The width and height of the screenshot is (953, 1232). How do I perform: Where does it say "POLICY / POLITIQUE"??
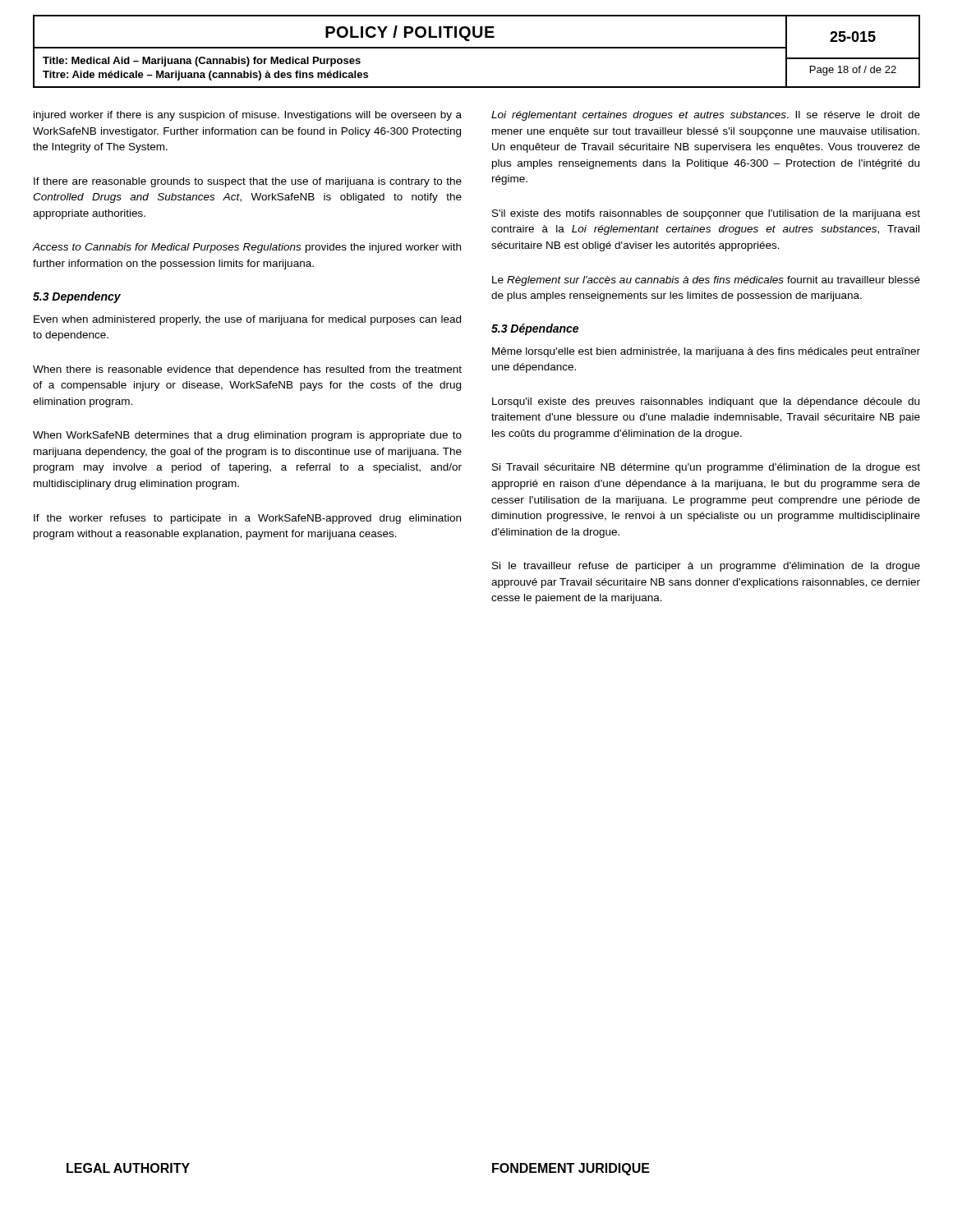tap(410, 32)
